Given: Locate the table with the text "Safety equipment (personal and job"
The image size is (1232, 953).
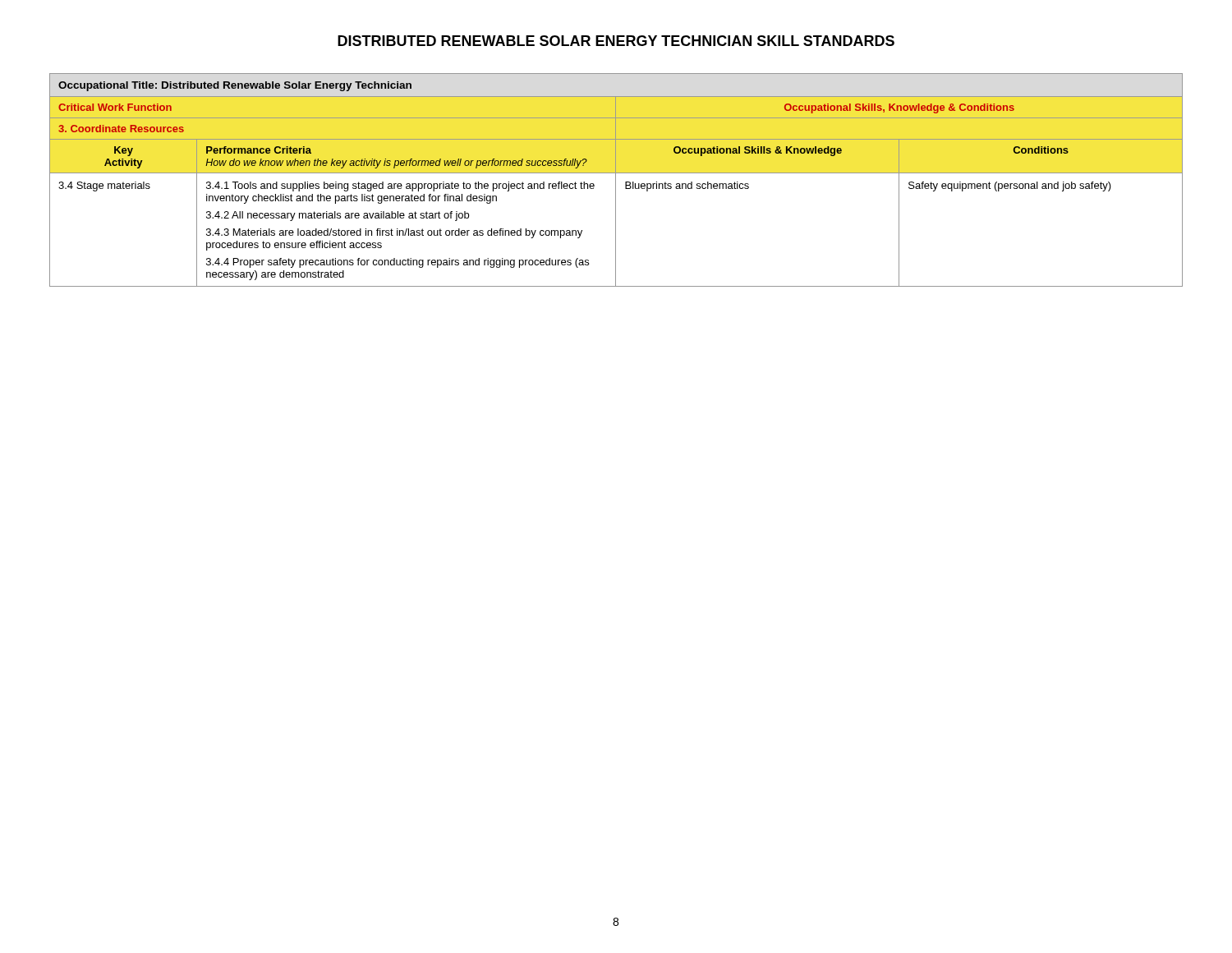Looking at the screenshot, I should coord(616,180).
